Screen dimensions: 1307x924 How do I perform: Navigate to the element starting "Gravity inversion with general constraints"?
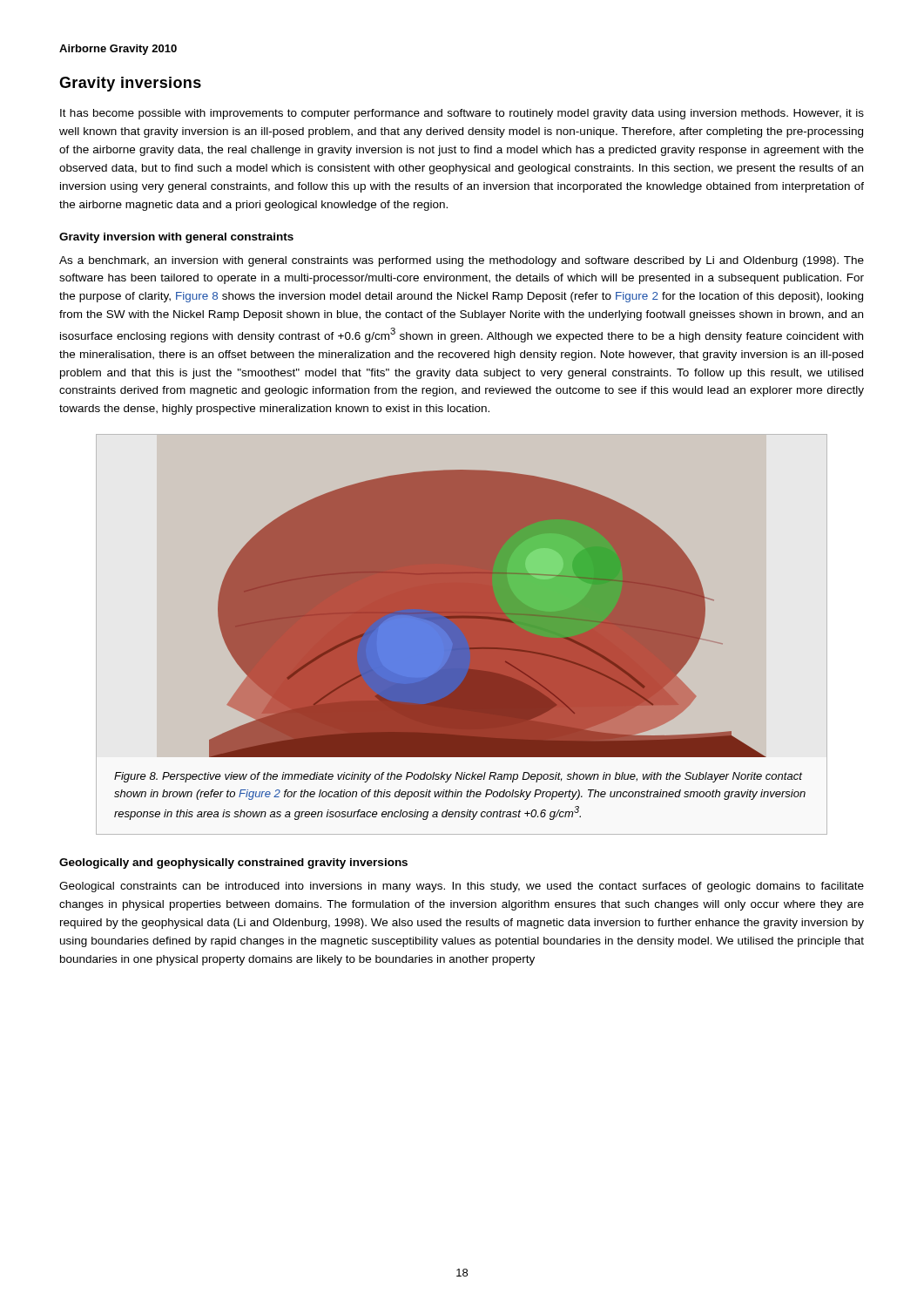[x=176, y=236]
